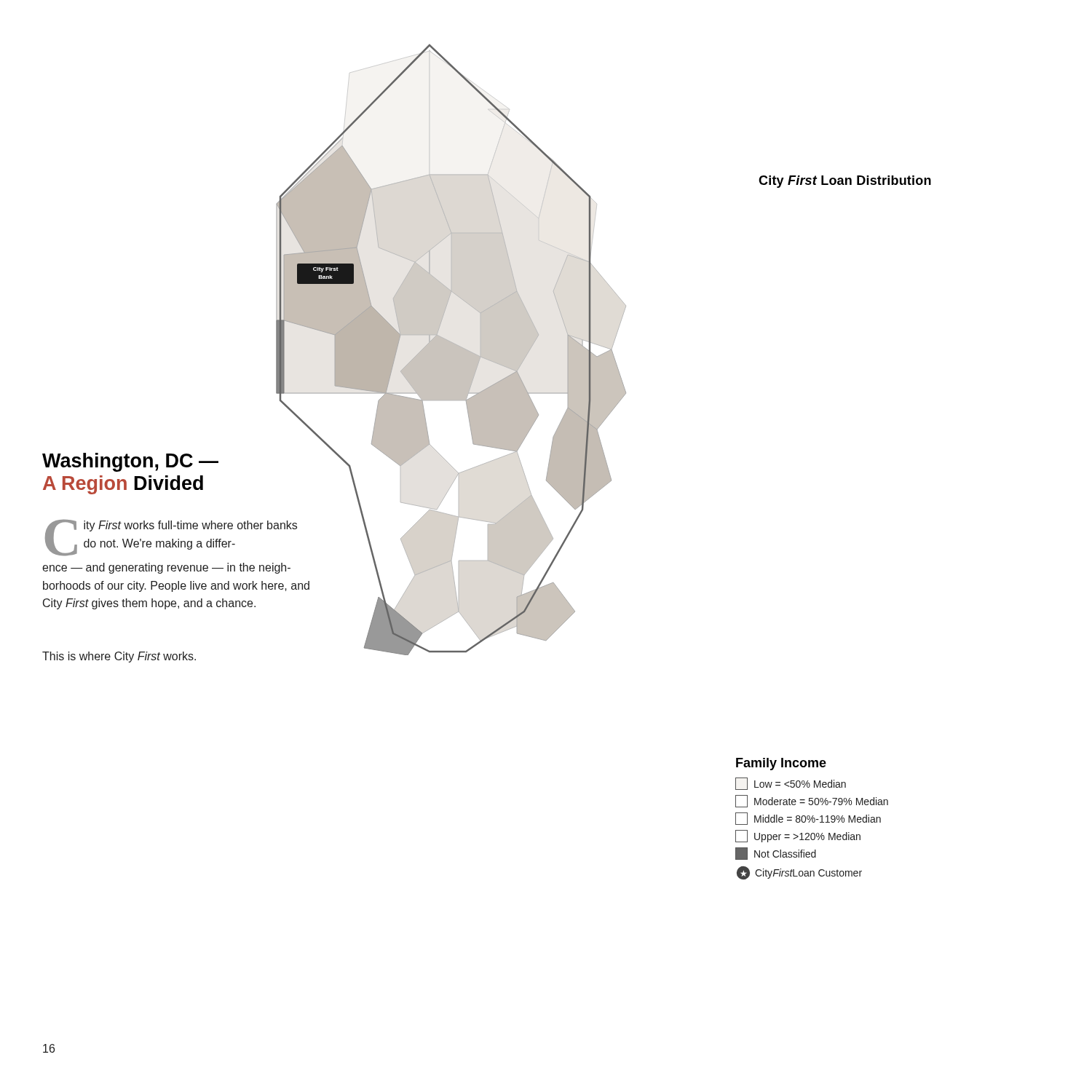This screenshot has height=1092, width=1092.
Task: Locate the title that reads "Washington, DC — A Region"
Action: (x=177, y=473)
